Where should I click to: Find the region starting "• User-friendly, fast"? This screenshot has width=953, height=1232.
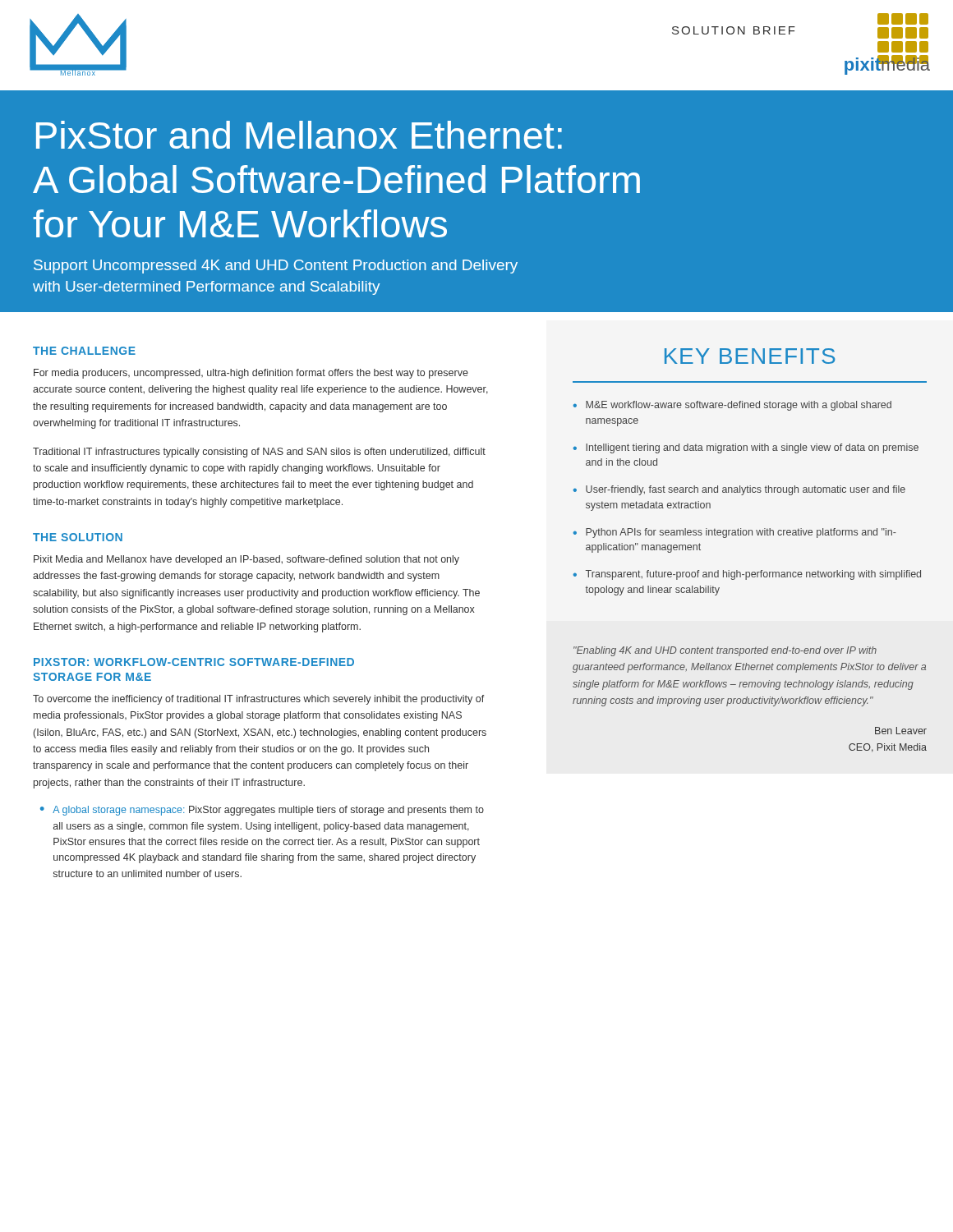[750, 497]
